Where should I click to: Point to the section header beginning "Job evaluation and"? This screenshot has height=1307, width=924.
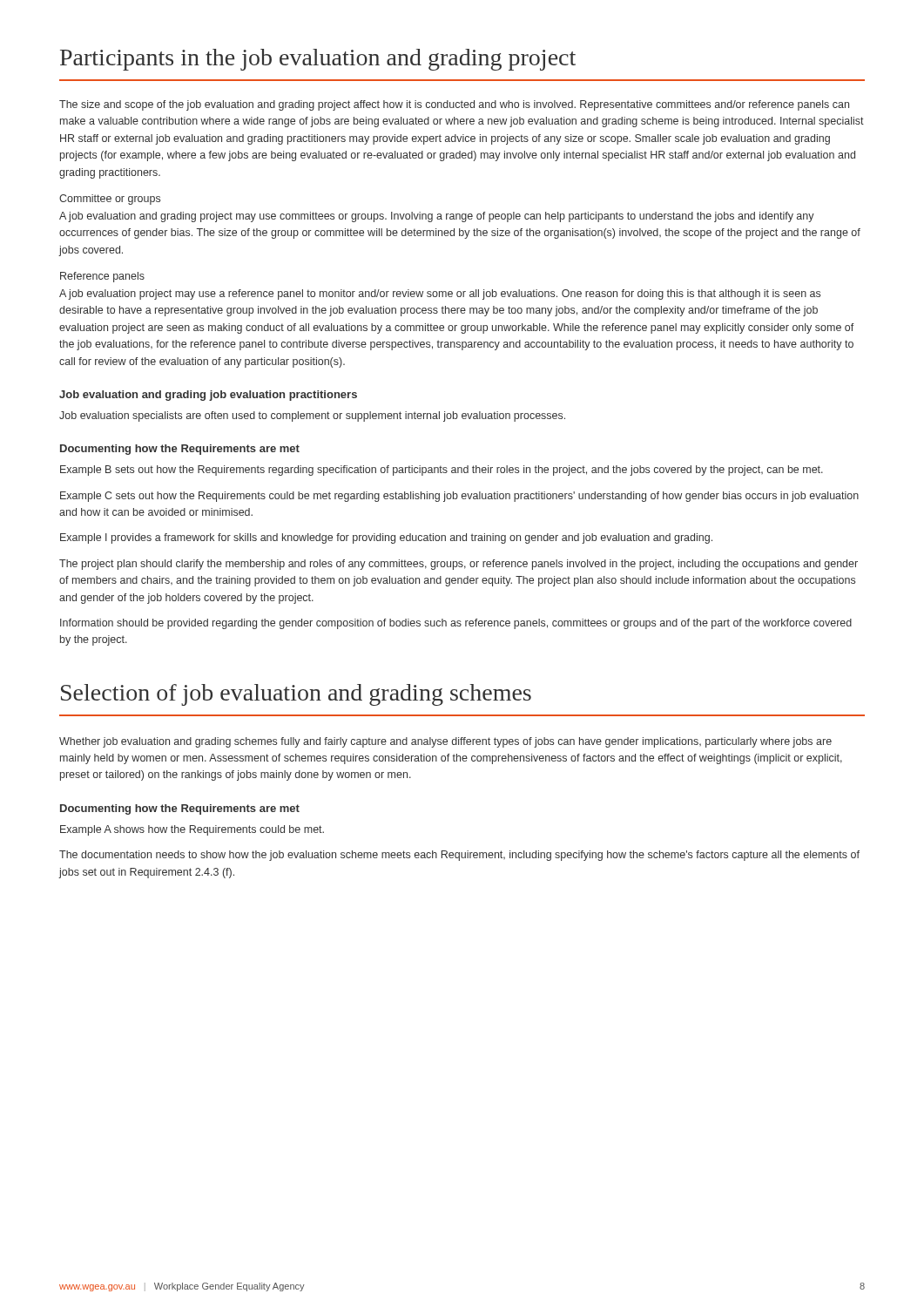click(x=208, y=394)
